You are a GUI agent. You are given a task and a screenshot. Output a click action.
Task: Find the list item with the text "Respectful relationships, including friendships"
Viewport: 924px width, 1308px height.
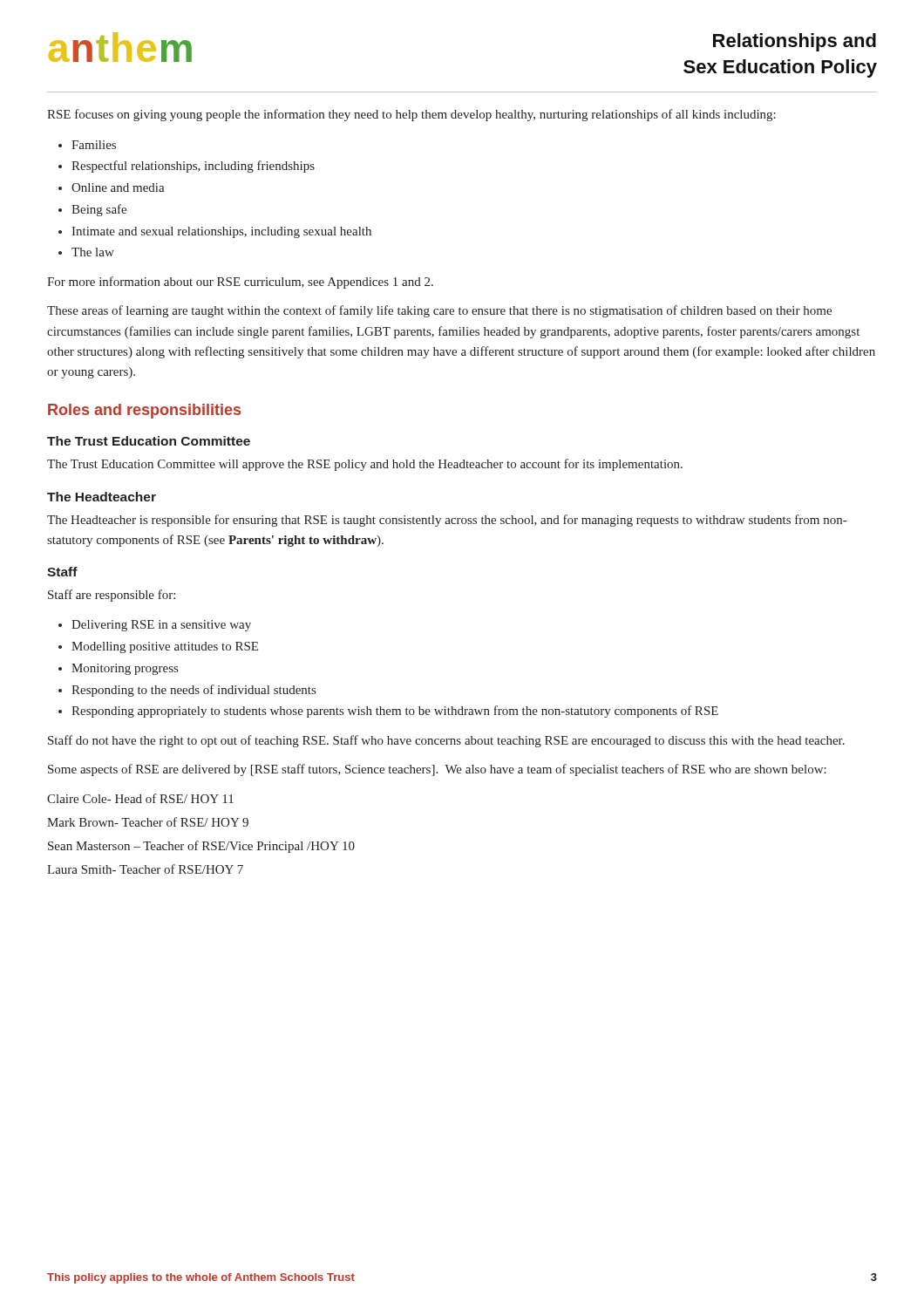tap(193, 166)
